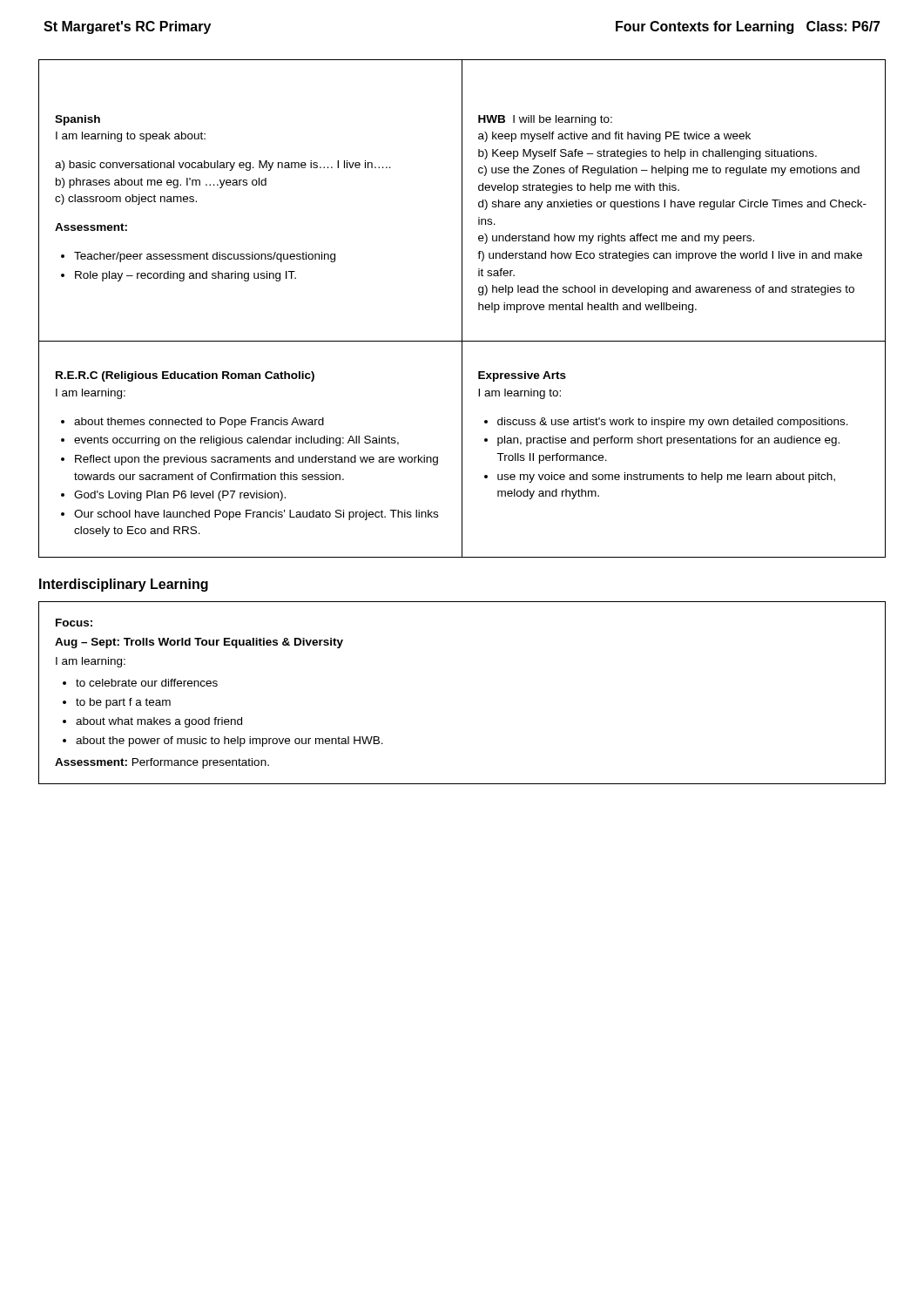This screenshot has width=924, height=1307.
Task: Select the table
Action: [x=462, y=308]
